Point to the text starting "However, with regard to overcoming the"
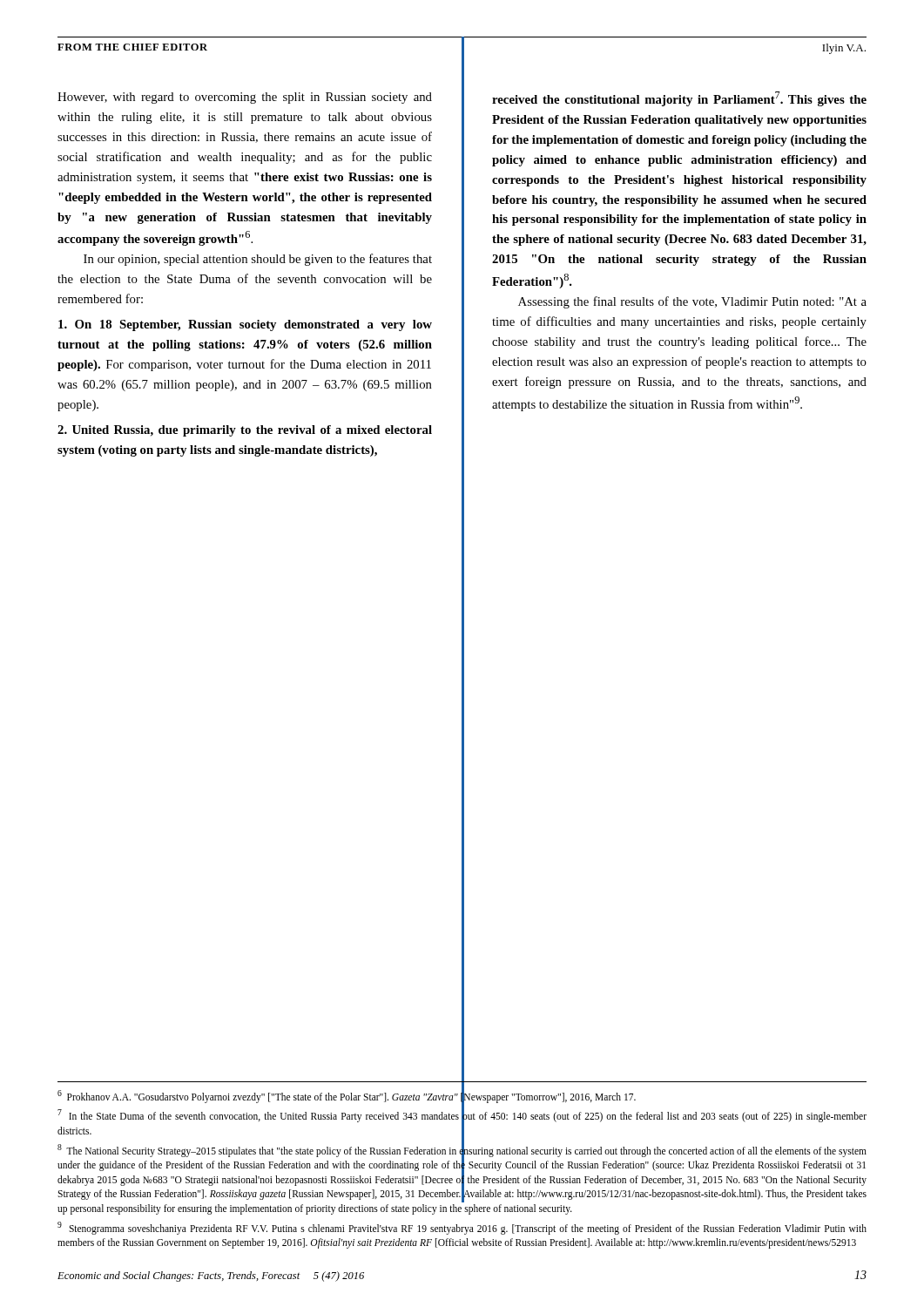 [245, 273]
